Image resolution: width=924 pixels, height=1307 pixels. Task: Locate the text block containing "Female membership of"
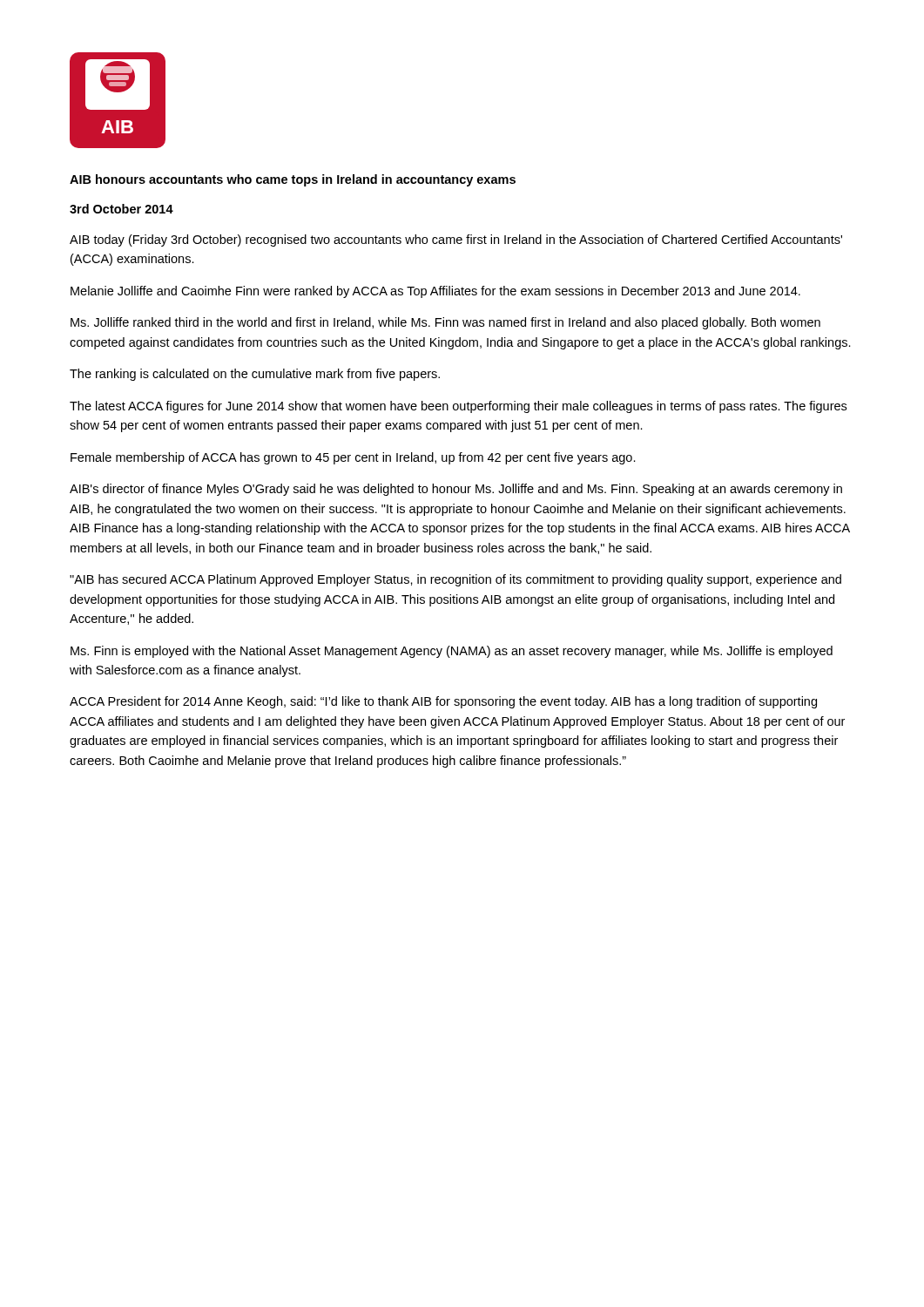353,457
